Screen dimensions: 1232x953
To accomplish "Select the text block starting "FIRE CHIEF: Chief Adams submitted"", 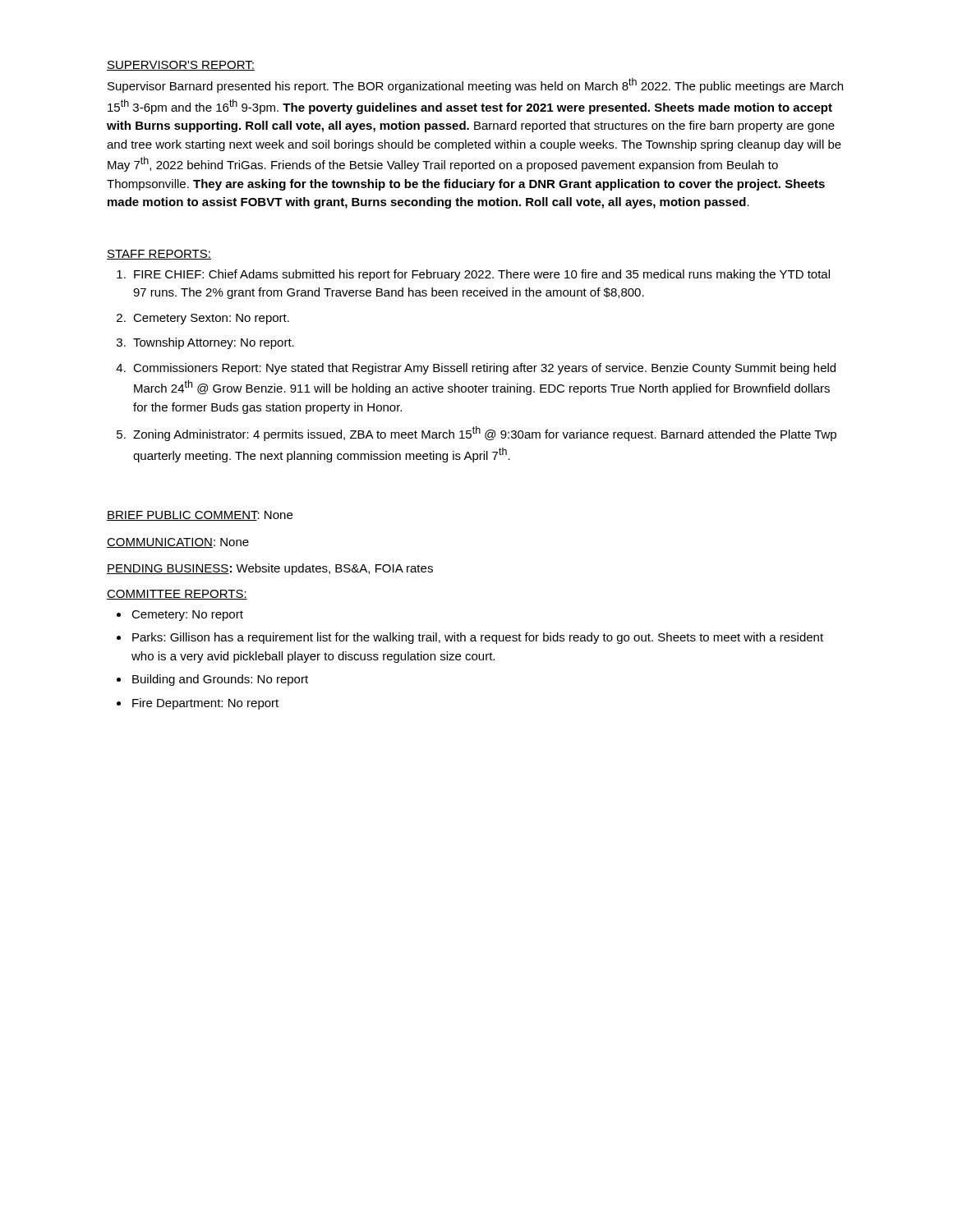I will point(488,283).
